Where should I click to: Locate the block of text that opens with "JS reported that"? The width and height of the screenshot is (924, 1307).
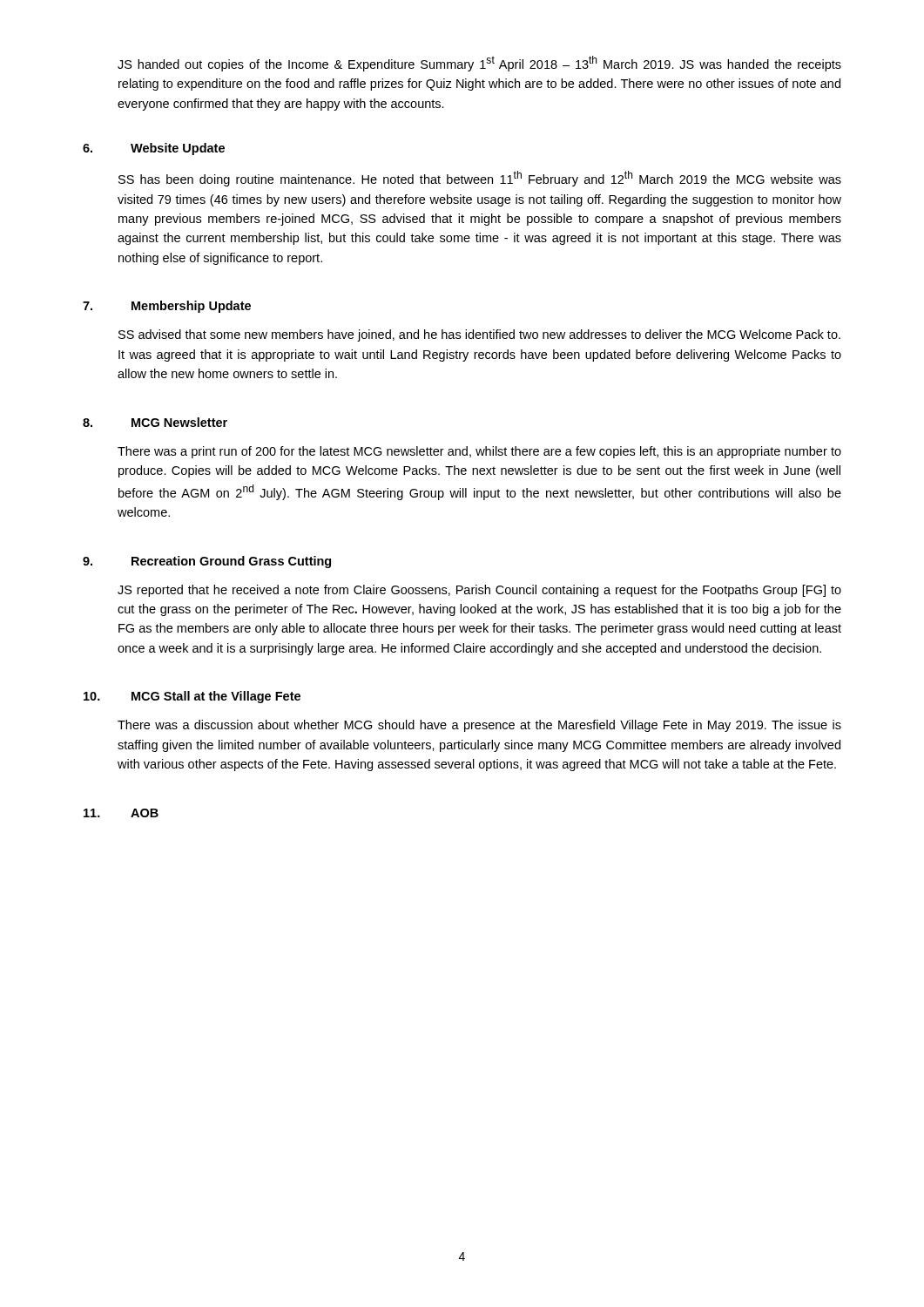(x=479, y=619)
